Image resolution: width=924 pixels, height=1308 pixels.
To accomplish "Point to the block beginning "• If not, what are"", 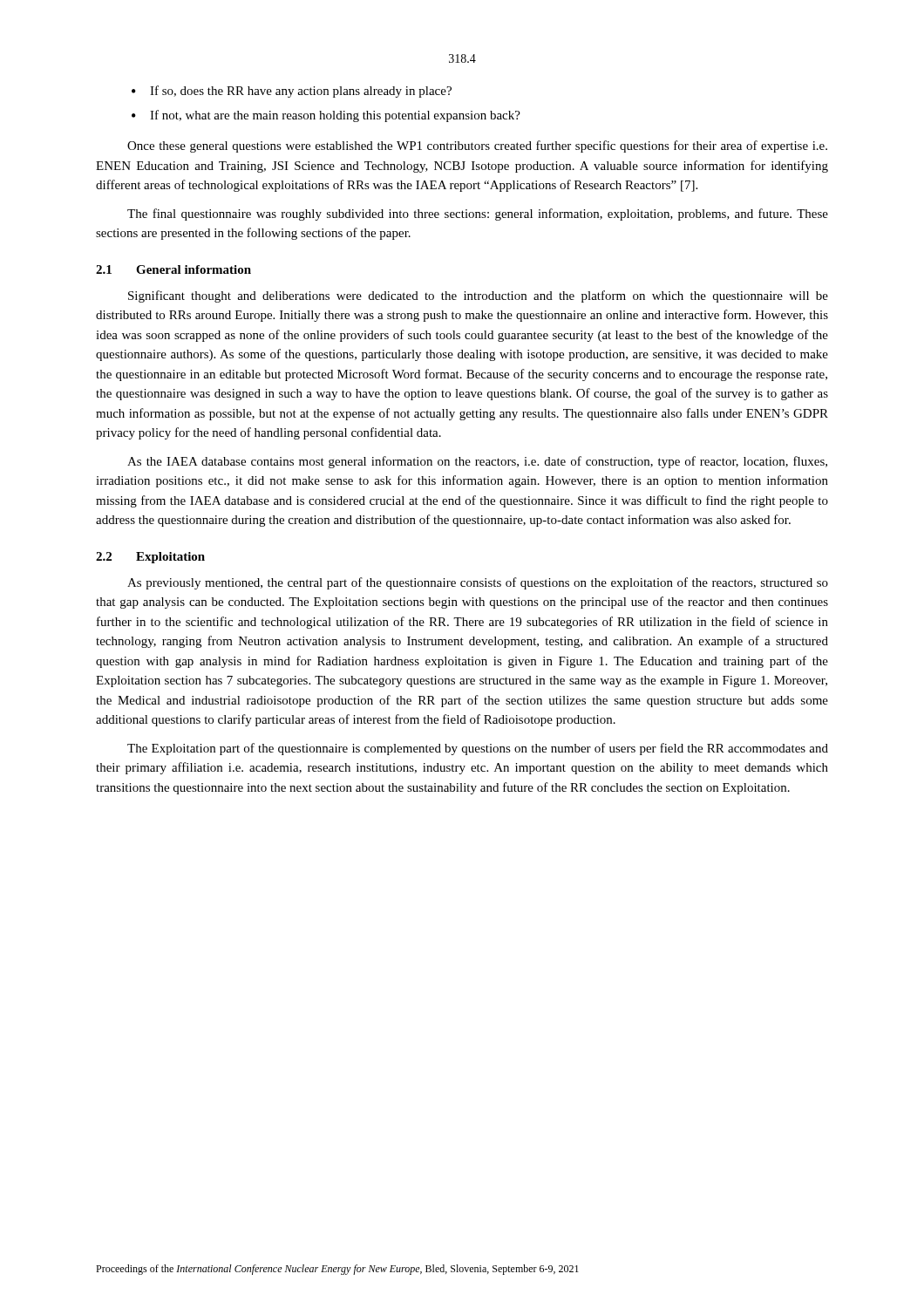I will tap(326, 117).
